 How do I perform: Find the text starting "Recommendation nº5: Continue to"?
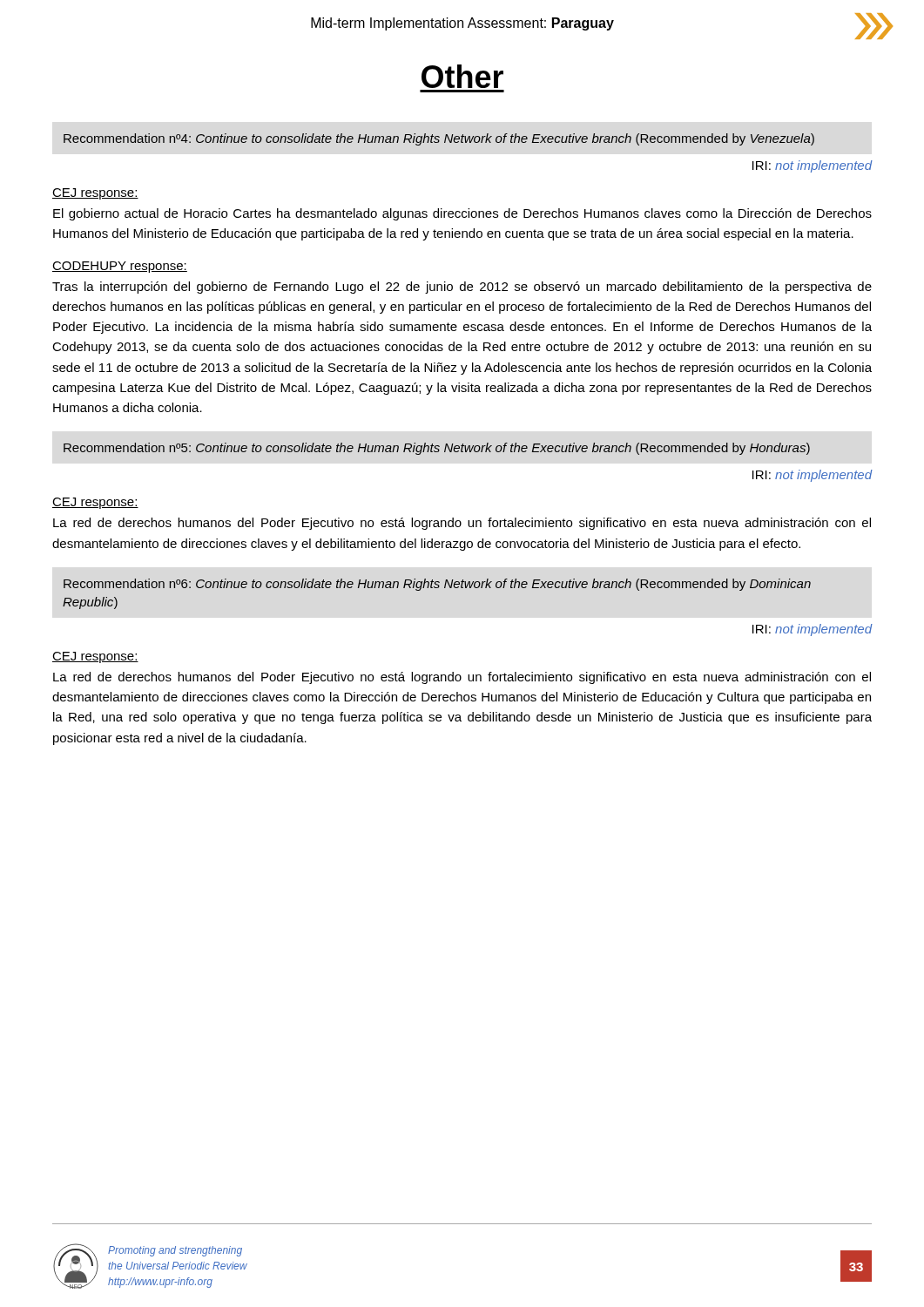437,448
